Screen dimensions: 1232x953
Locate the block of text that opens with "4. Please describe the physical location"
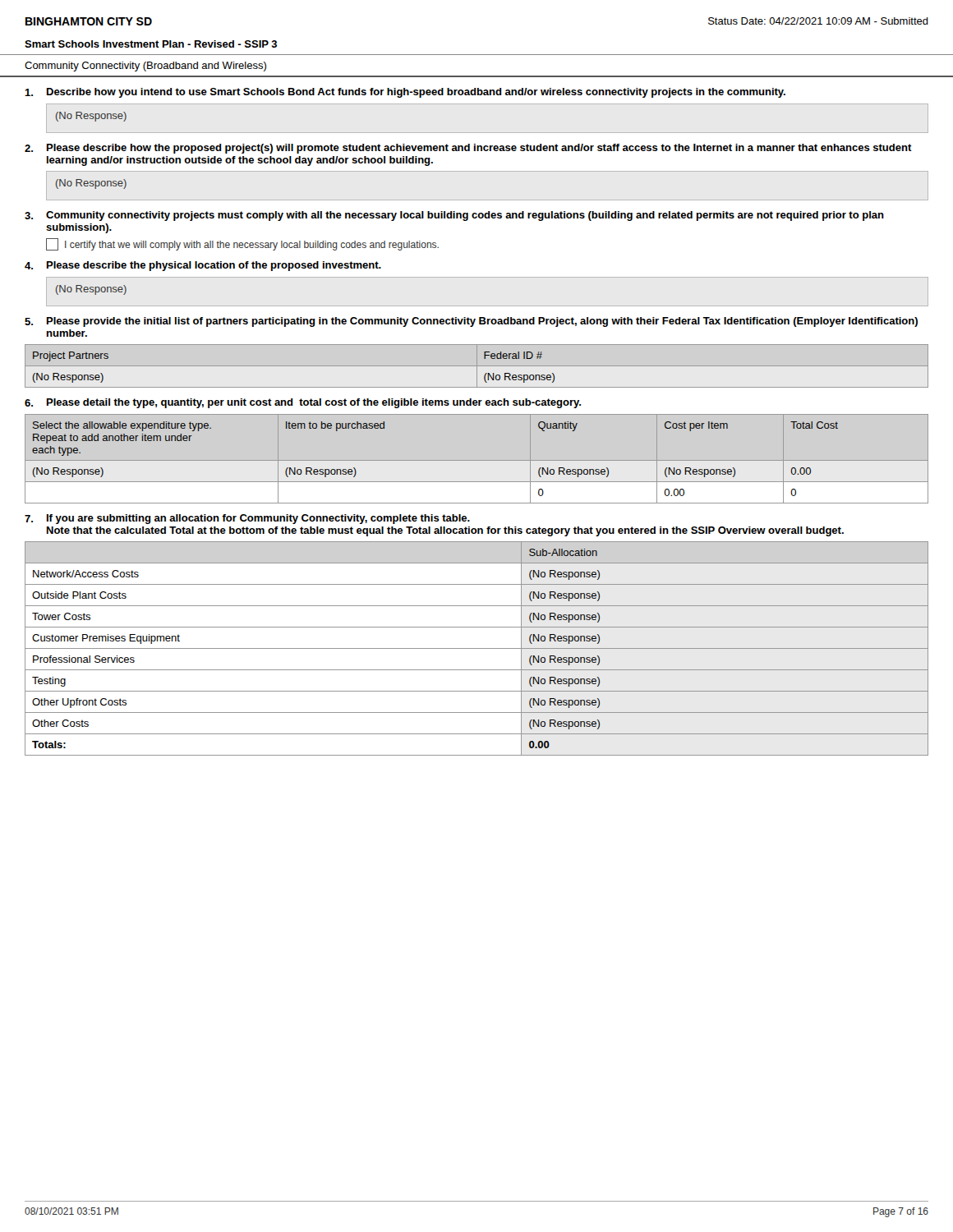pos(476,265)
